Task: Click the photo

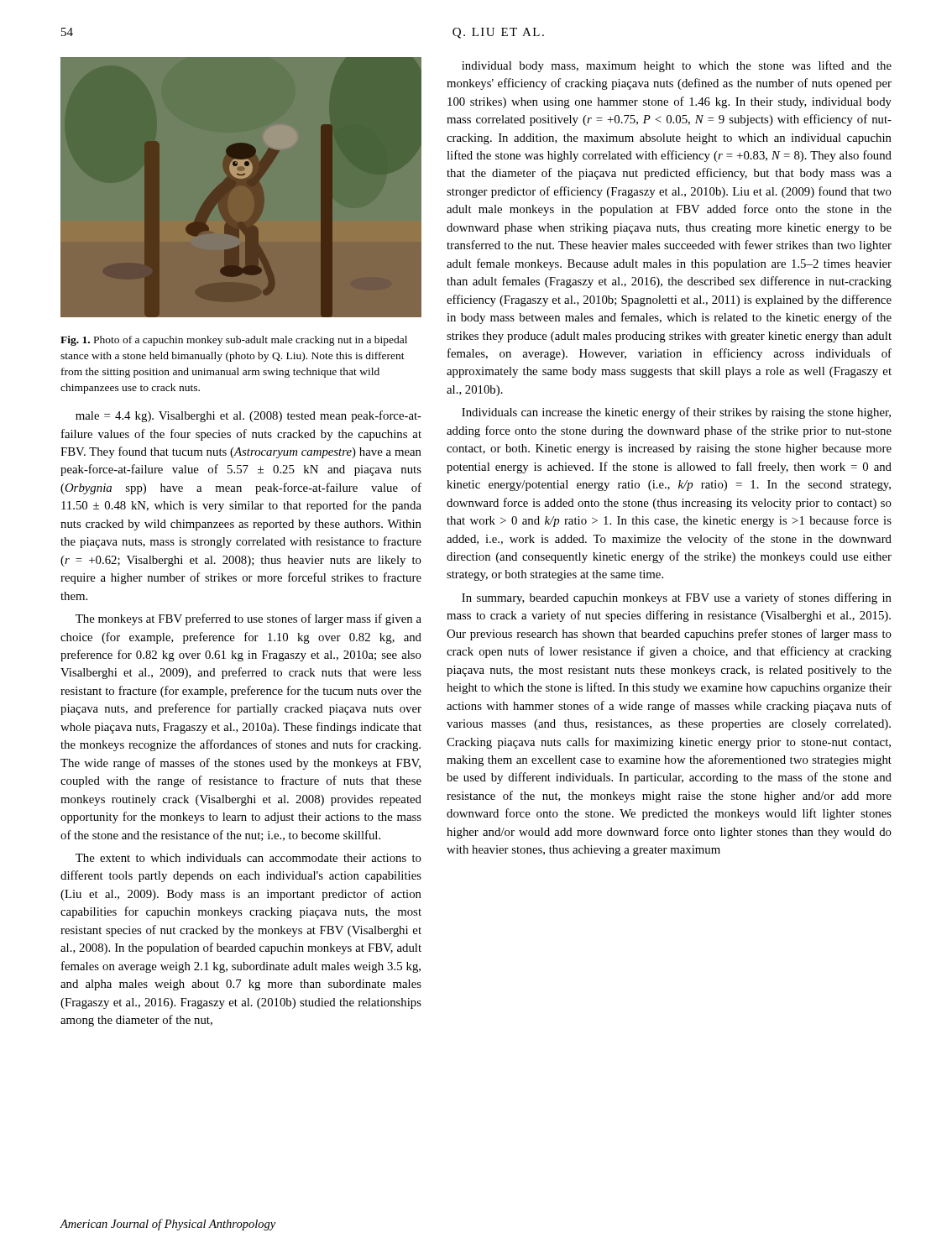Action: click(x=241, y=190)
